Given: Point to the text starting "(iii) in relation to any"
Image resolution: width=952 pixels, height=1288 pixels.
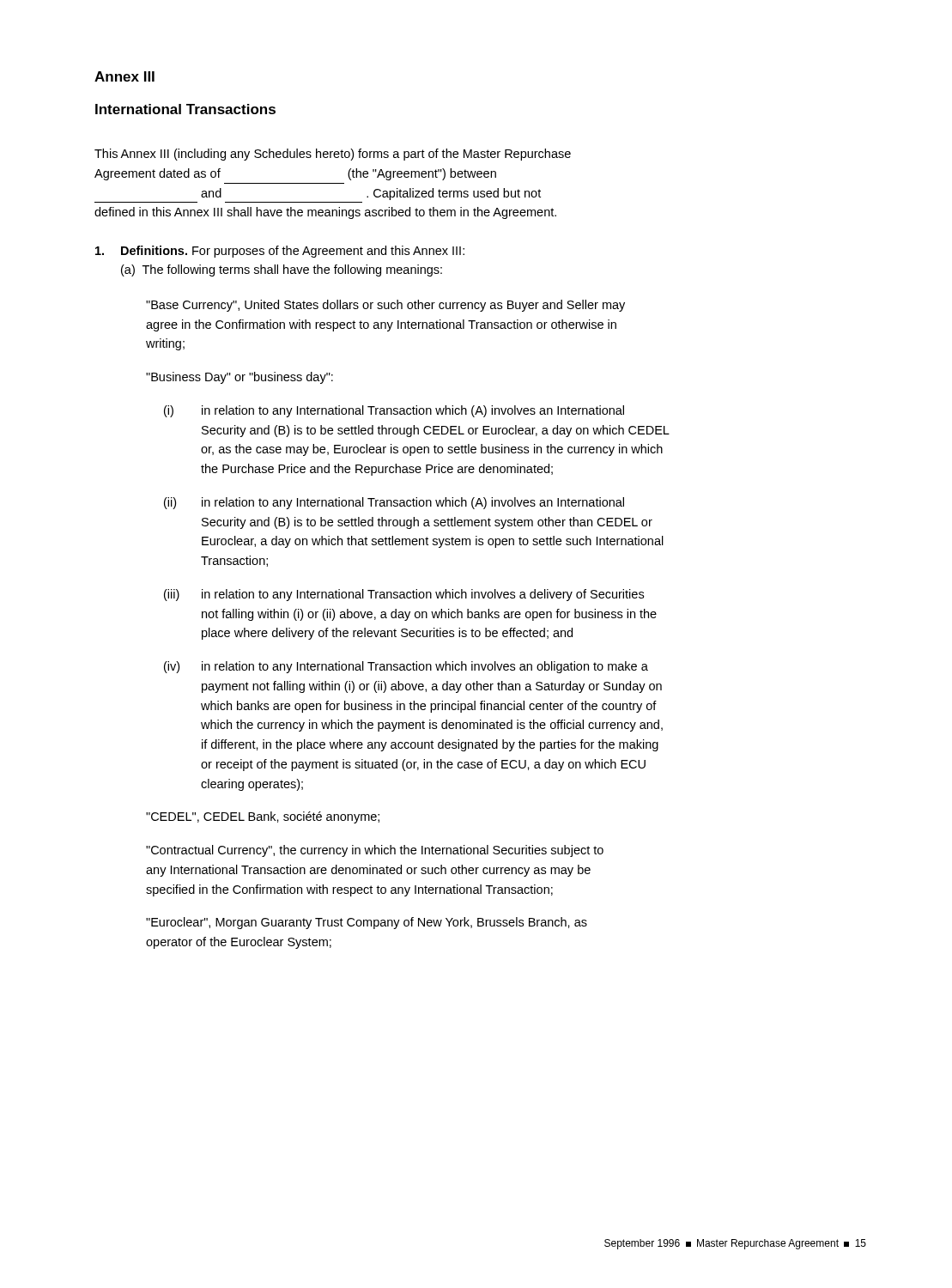Looking at the screenshot, I should (410, 614).
